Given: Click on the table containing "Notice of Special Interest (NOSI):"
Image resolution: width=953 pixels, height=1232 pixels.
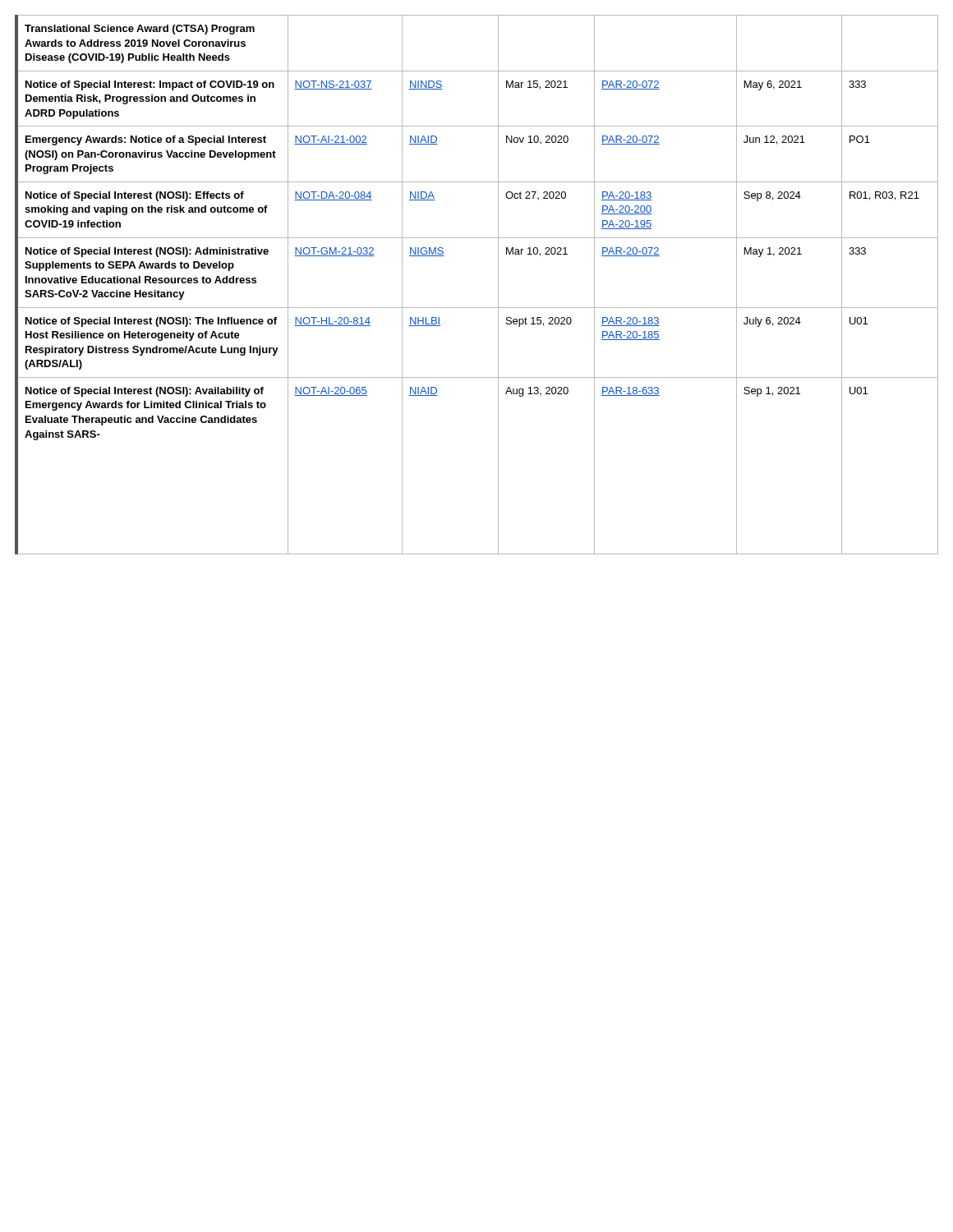Looking at the screenshot, I should [x=476, y=616].
